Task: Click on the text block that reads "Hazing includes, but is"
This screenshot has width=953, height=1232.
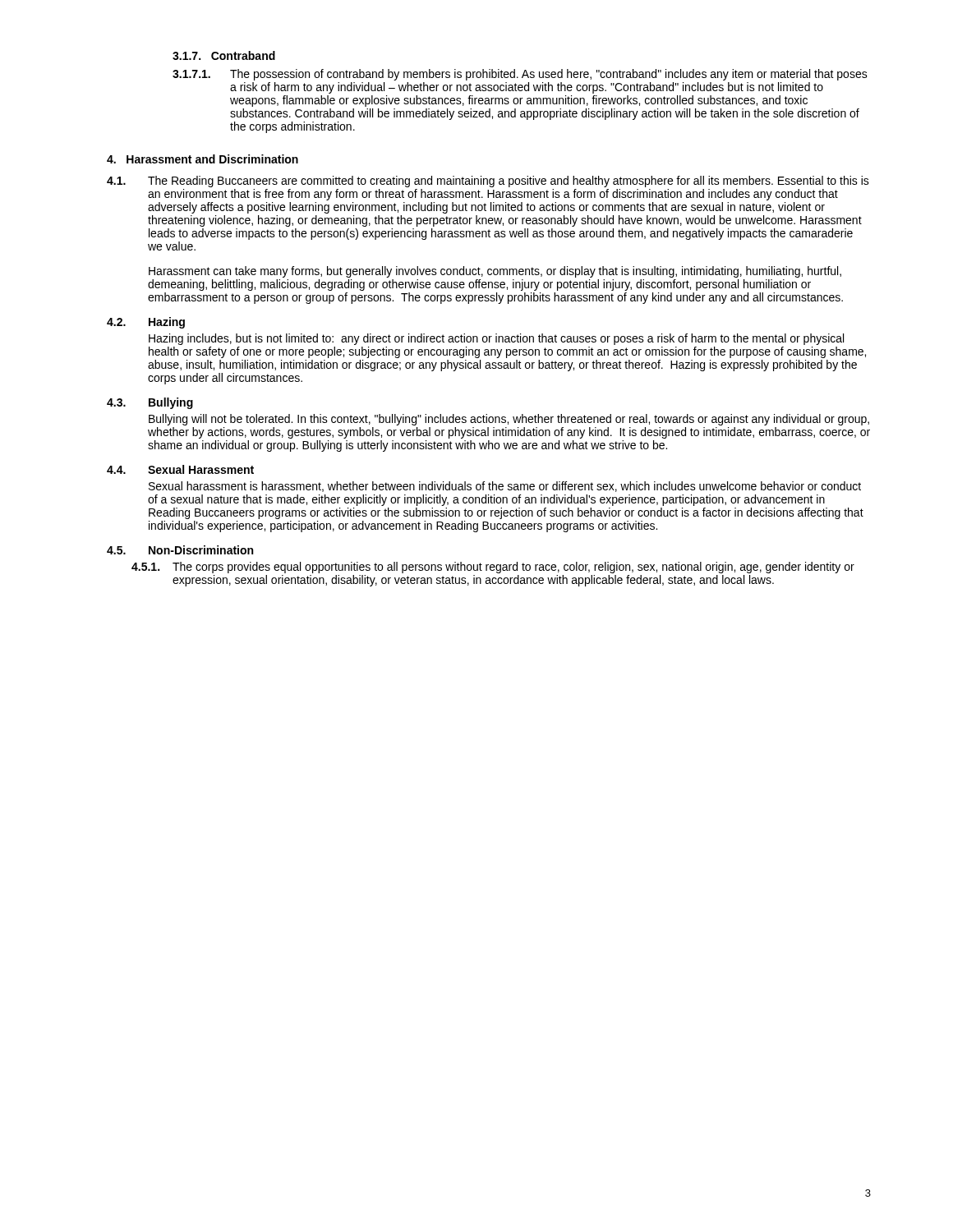Action: tap(508, 358)
